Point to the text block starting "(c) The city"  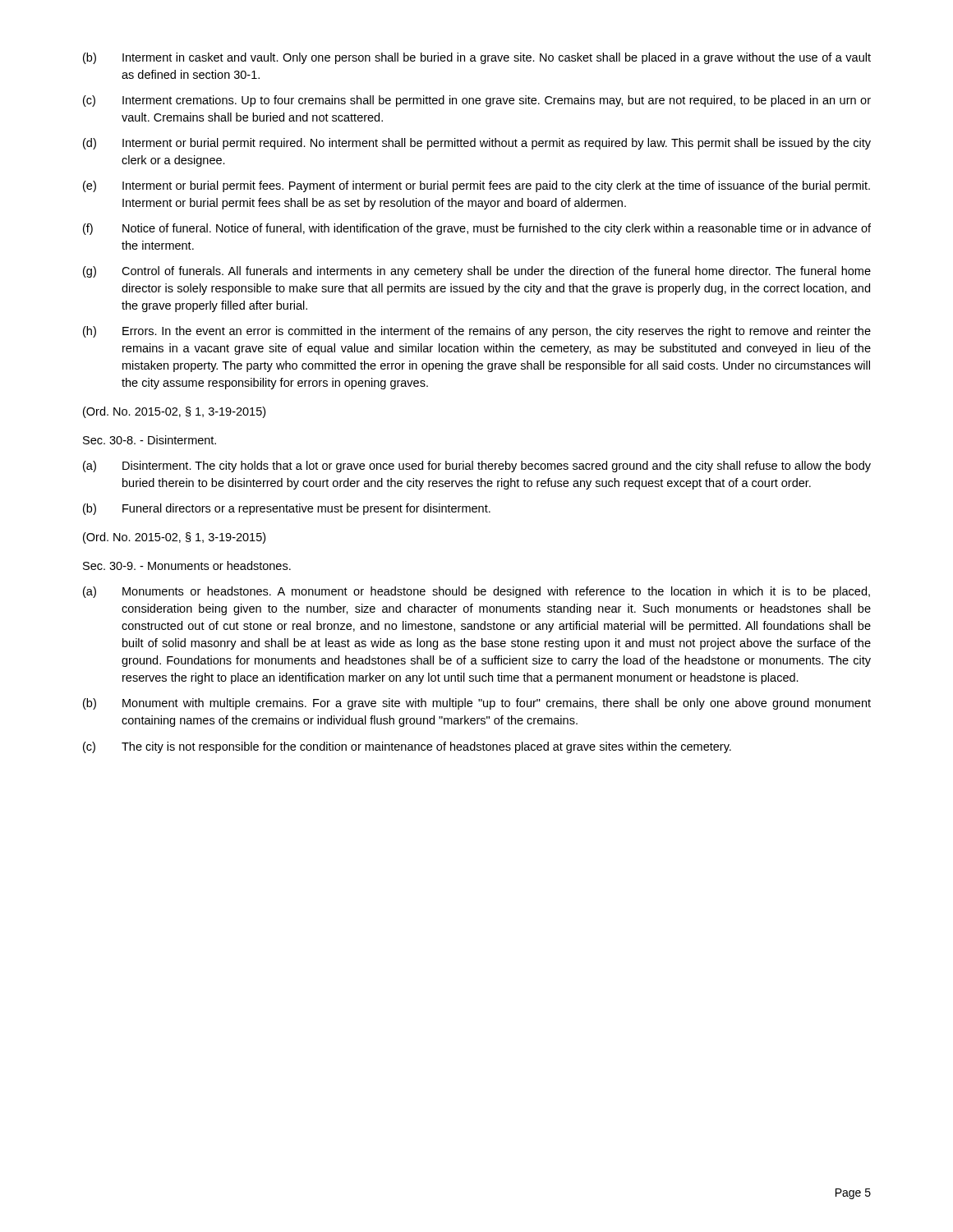[476, 747]
